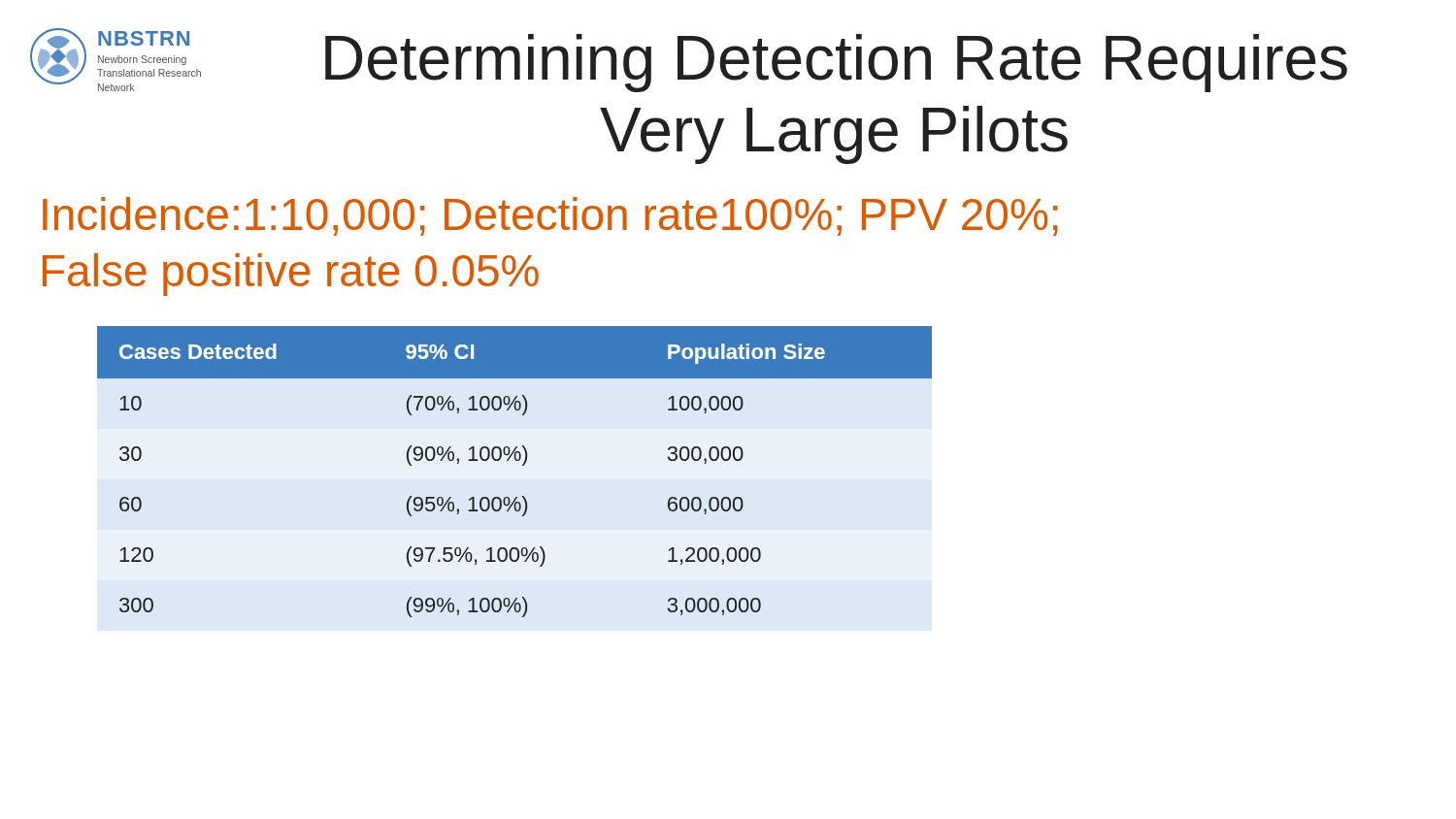Navigate to the region starting "Incidence:1:10,000; Detection rate100%;"
Viewport: 1456px width, 819px height.
click(550, 243)
